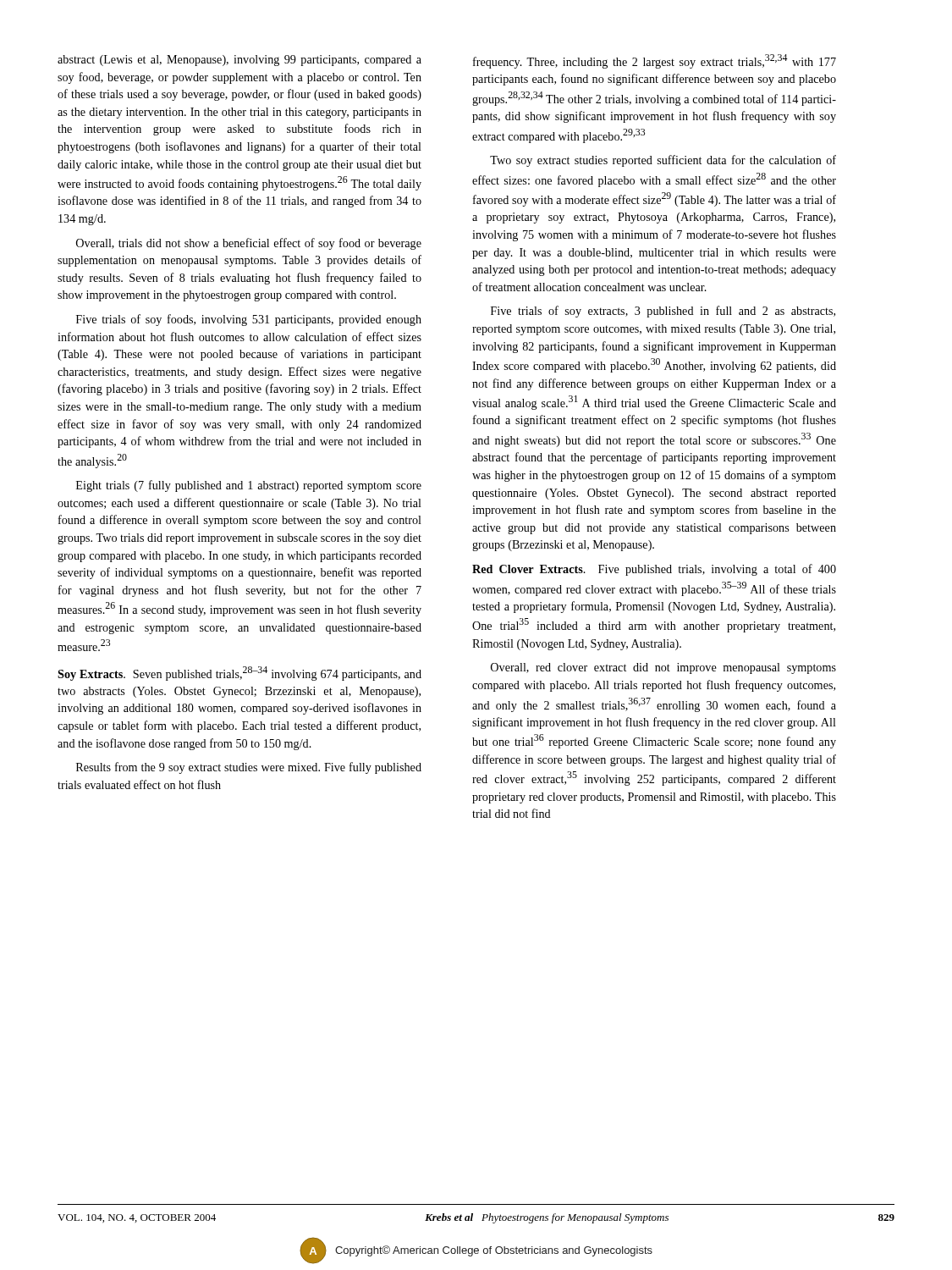The height and width of the screenshot is (1270, 952).
Task: Find the text block containing "frequency. Three, including the"
Action: click(x=654, y=98)
